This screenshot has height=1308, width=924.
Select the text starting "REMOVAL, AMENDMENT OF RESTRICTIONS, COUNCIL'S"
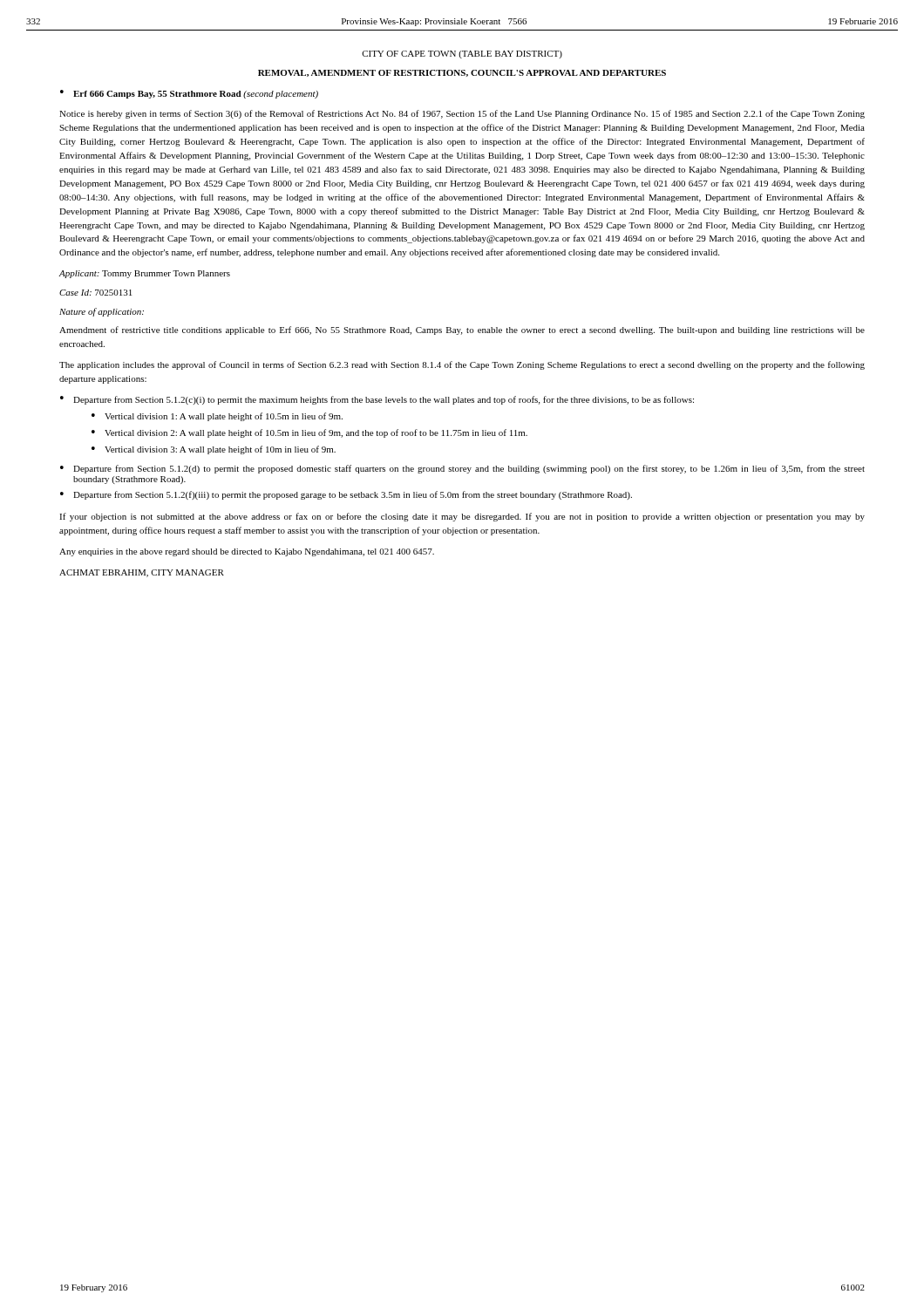(x=462, y=72)
